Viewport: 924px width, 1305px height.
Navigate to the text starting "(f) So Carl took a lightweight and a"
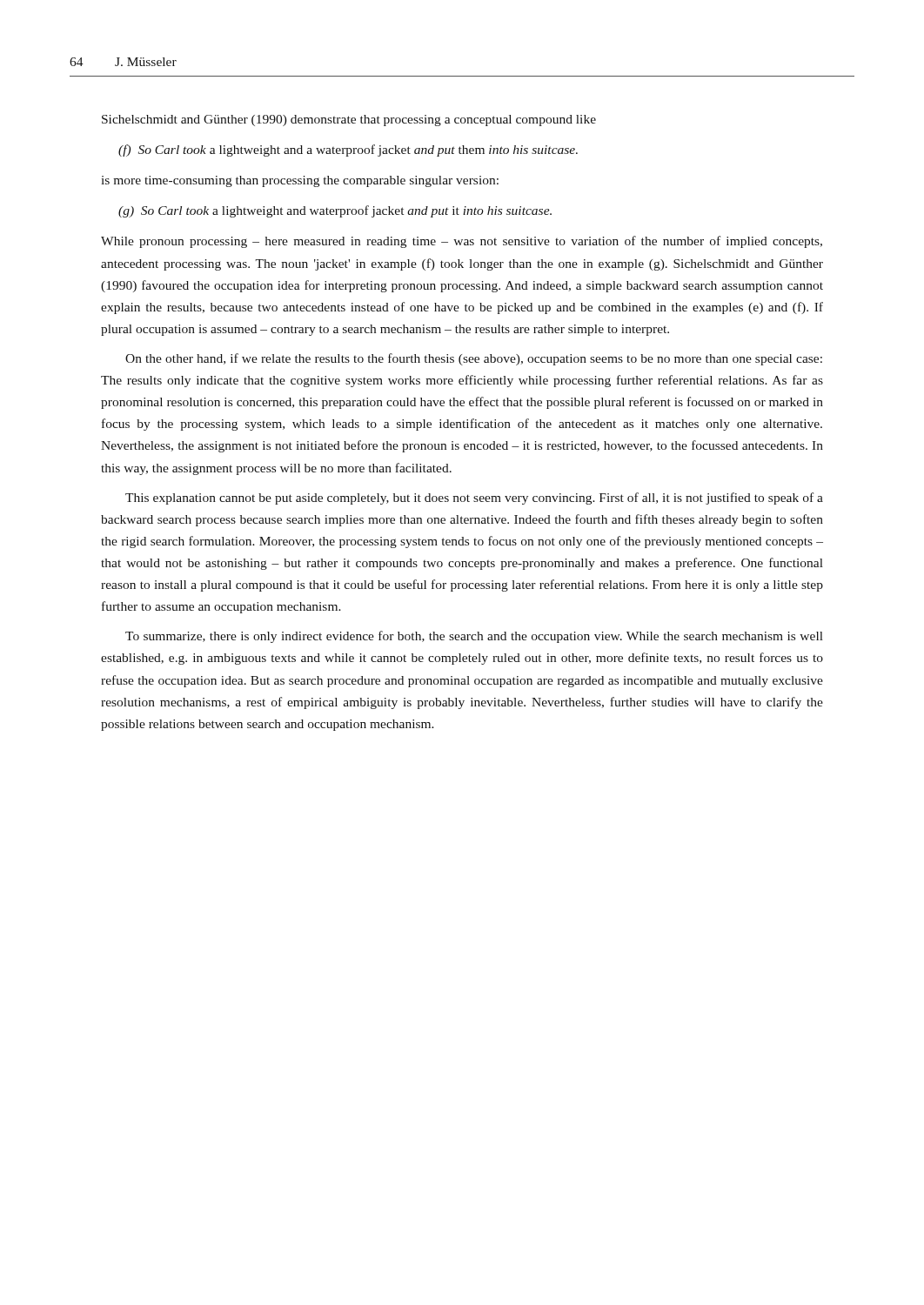point(349,149)
